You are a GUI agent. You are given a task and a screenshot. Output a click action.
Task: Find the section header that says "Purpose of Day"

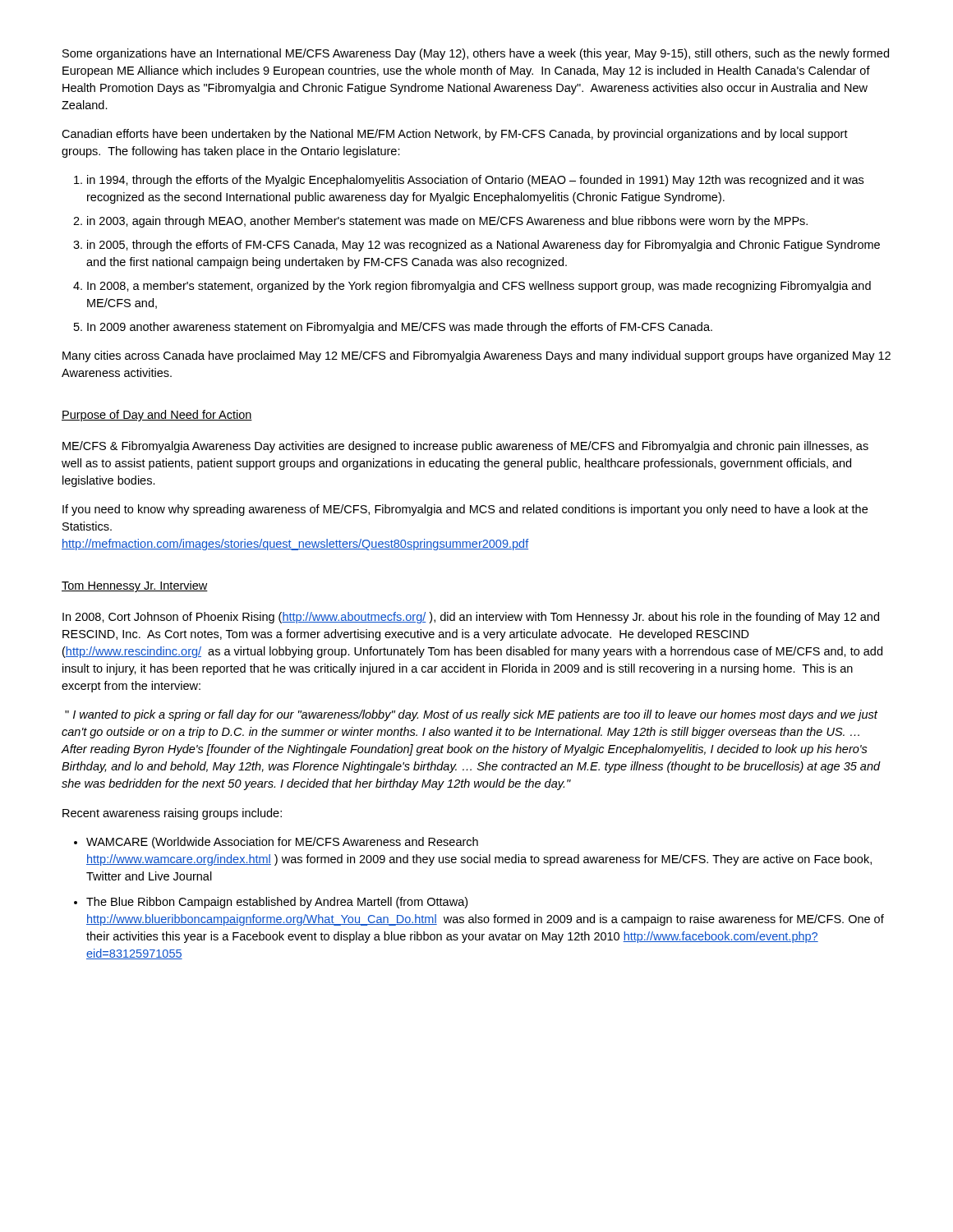(157, 415)
